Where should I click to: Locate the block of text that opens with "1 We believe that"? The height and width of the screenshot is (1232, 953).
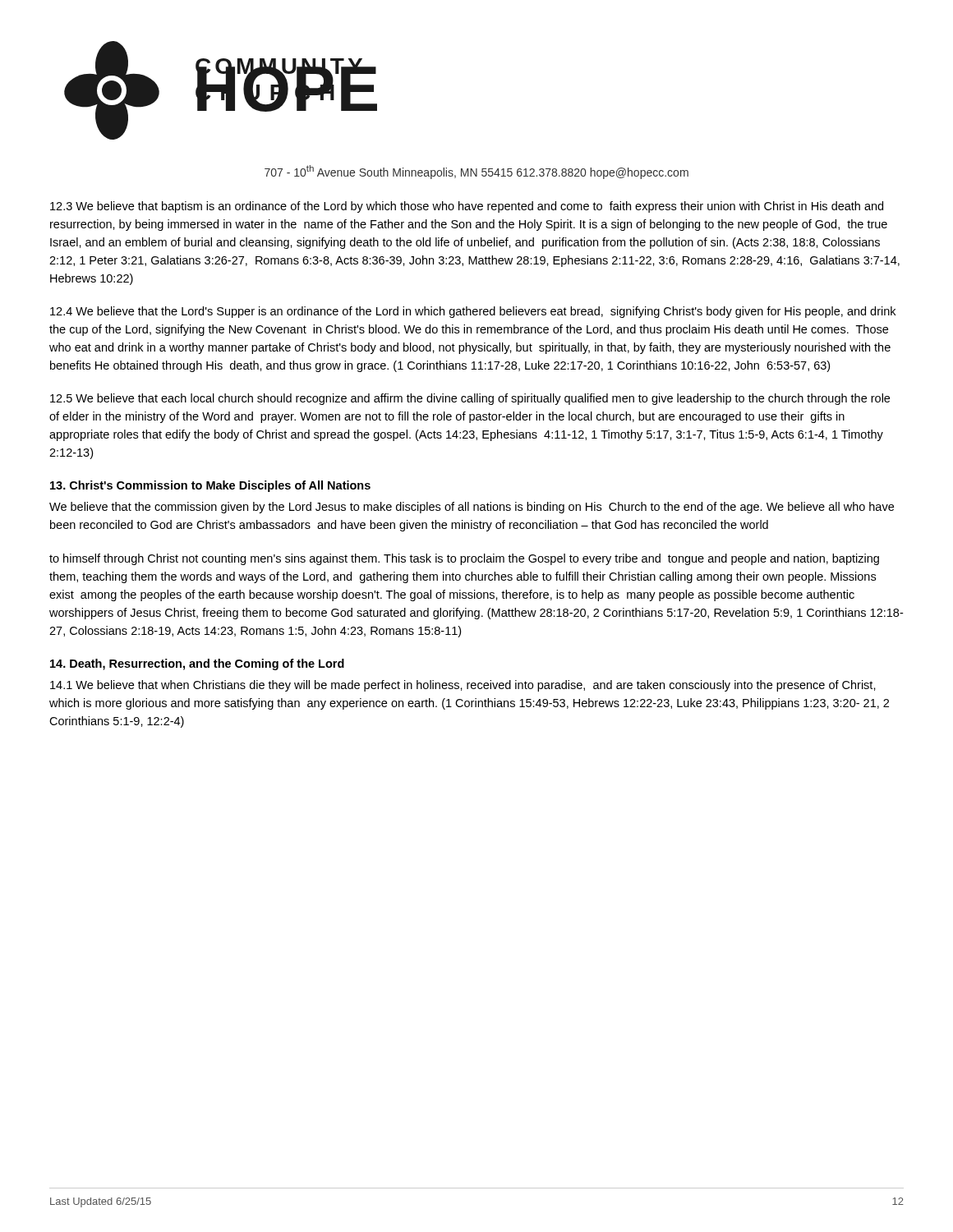click(x=469, y=703)
